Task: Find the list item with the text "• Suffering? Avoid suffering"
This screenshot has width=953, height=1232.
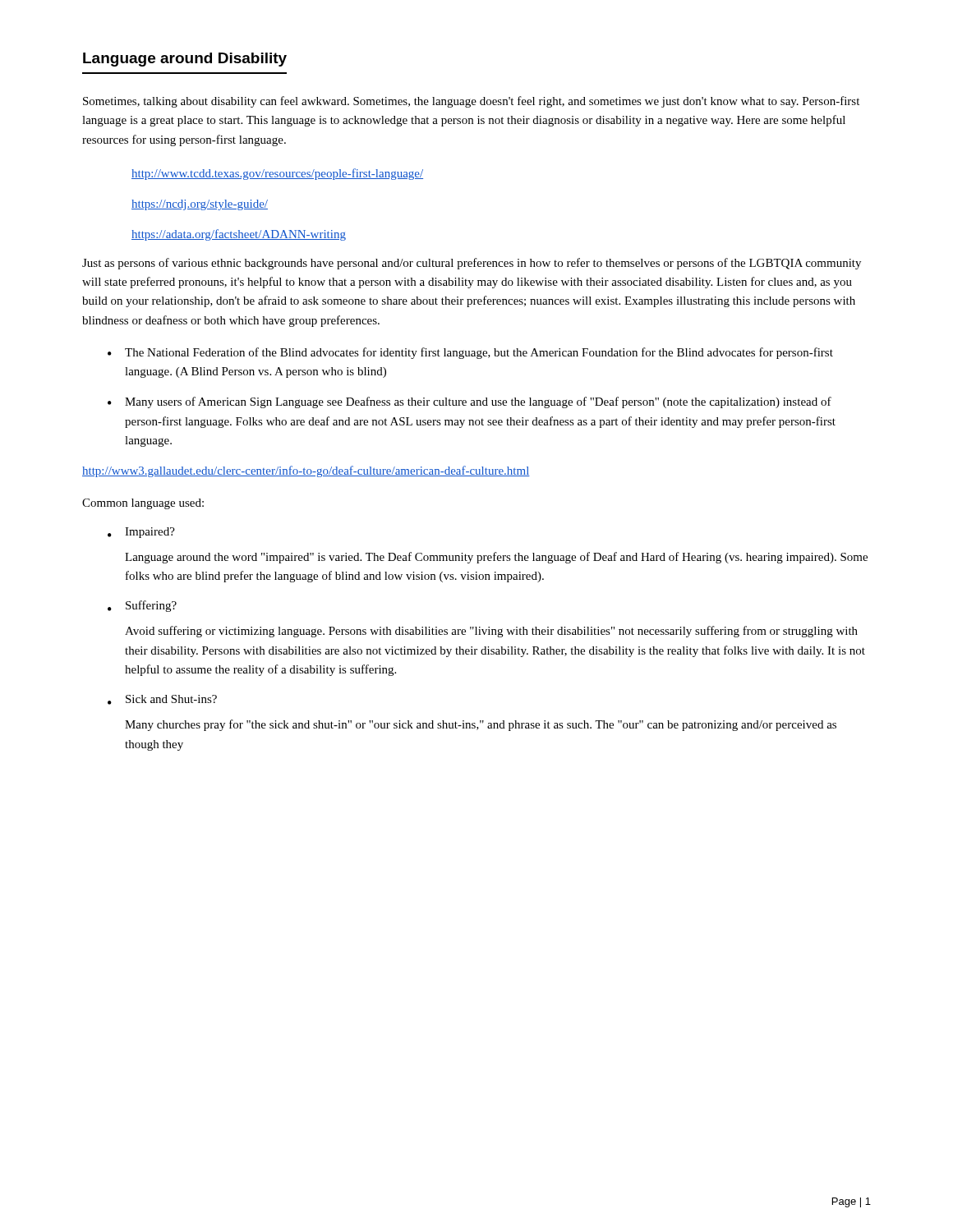Action: tap(489, 639)
